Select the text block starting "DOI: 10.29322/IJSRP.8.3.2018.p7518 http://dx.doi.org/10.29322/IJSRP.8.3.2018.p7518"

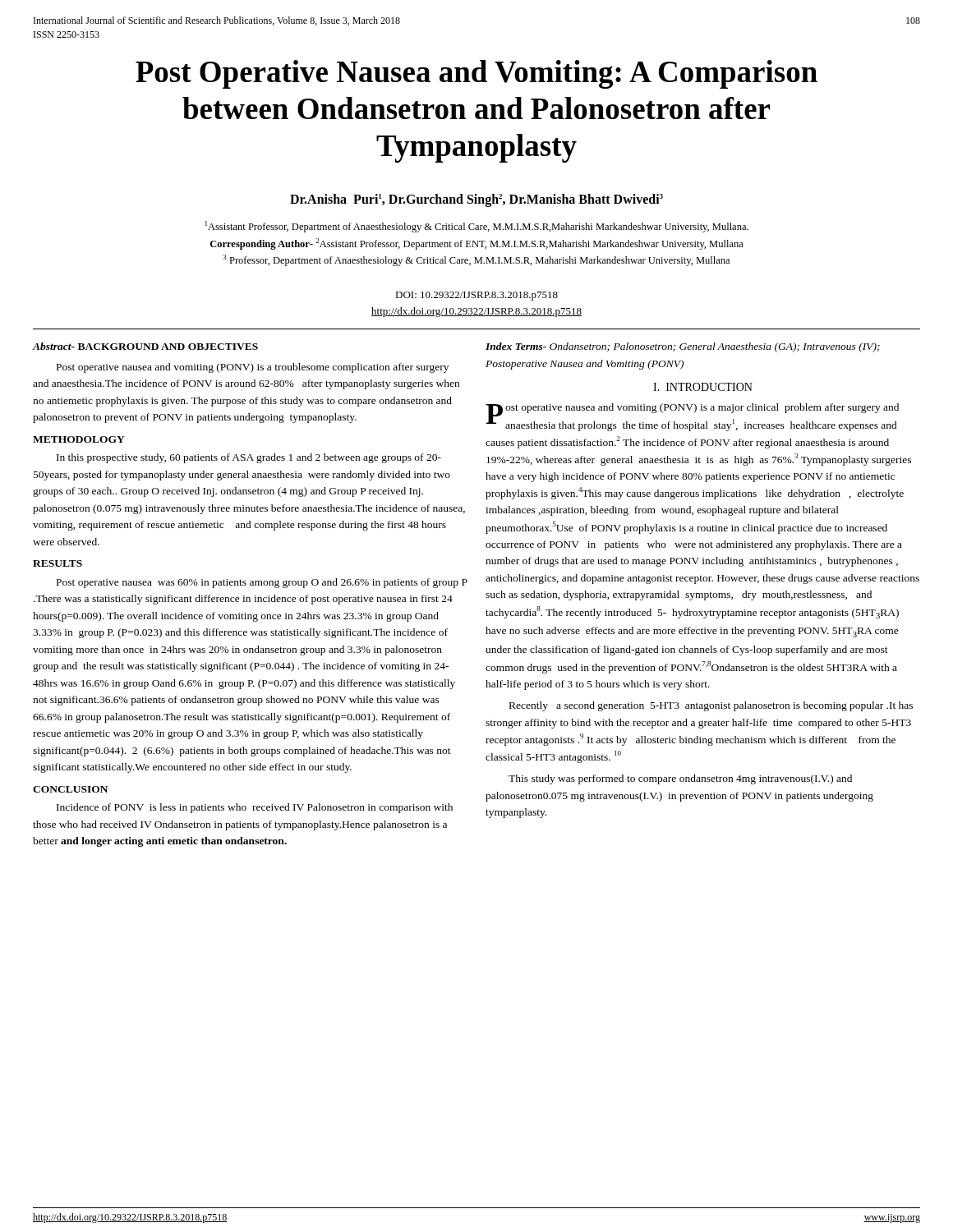476,303
